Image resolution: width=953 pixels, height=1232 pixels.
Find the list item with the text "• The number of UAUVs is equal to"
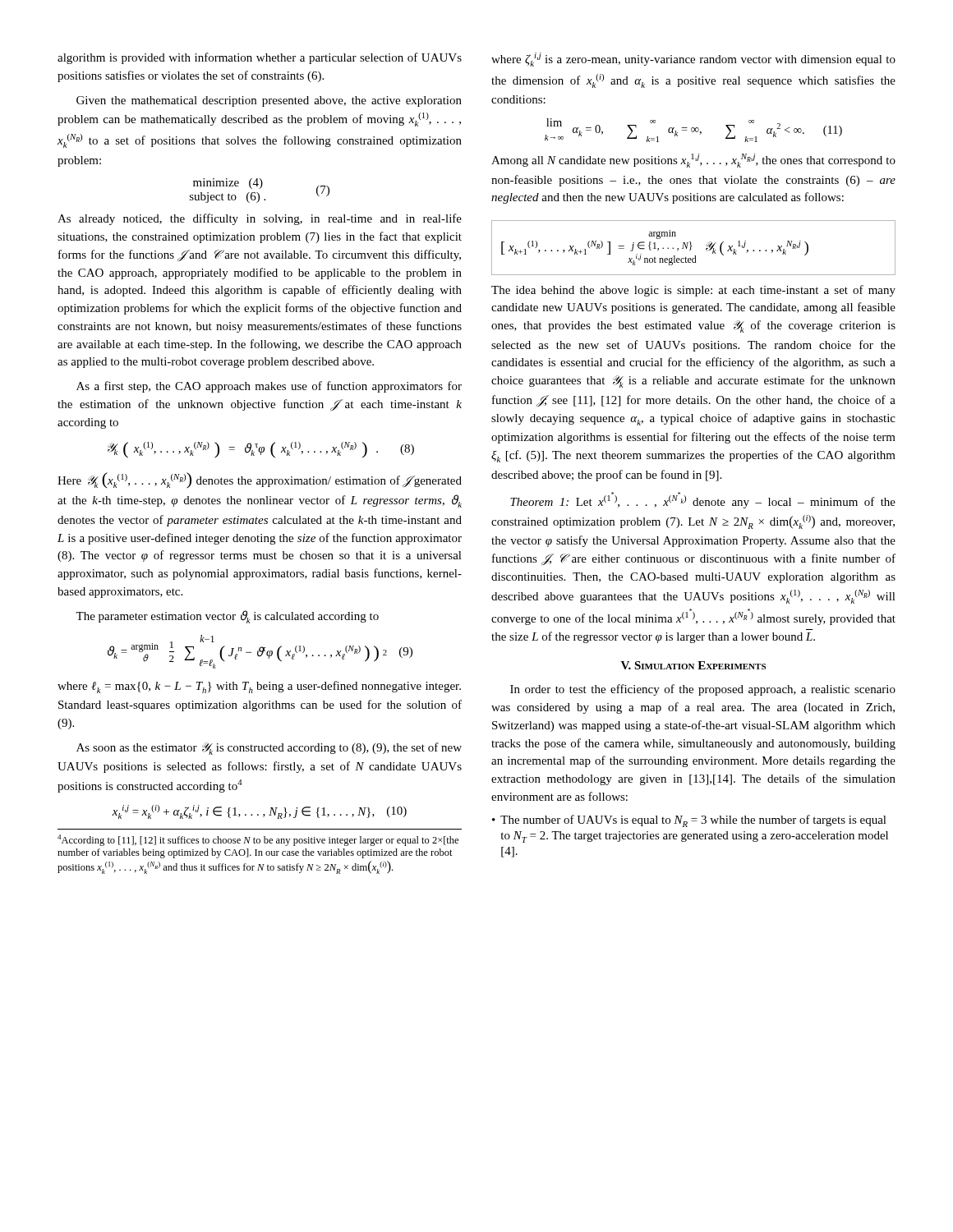pyautogui.click(x=693, y=835)
